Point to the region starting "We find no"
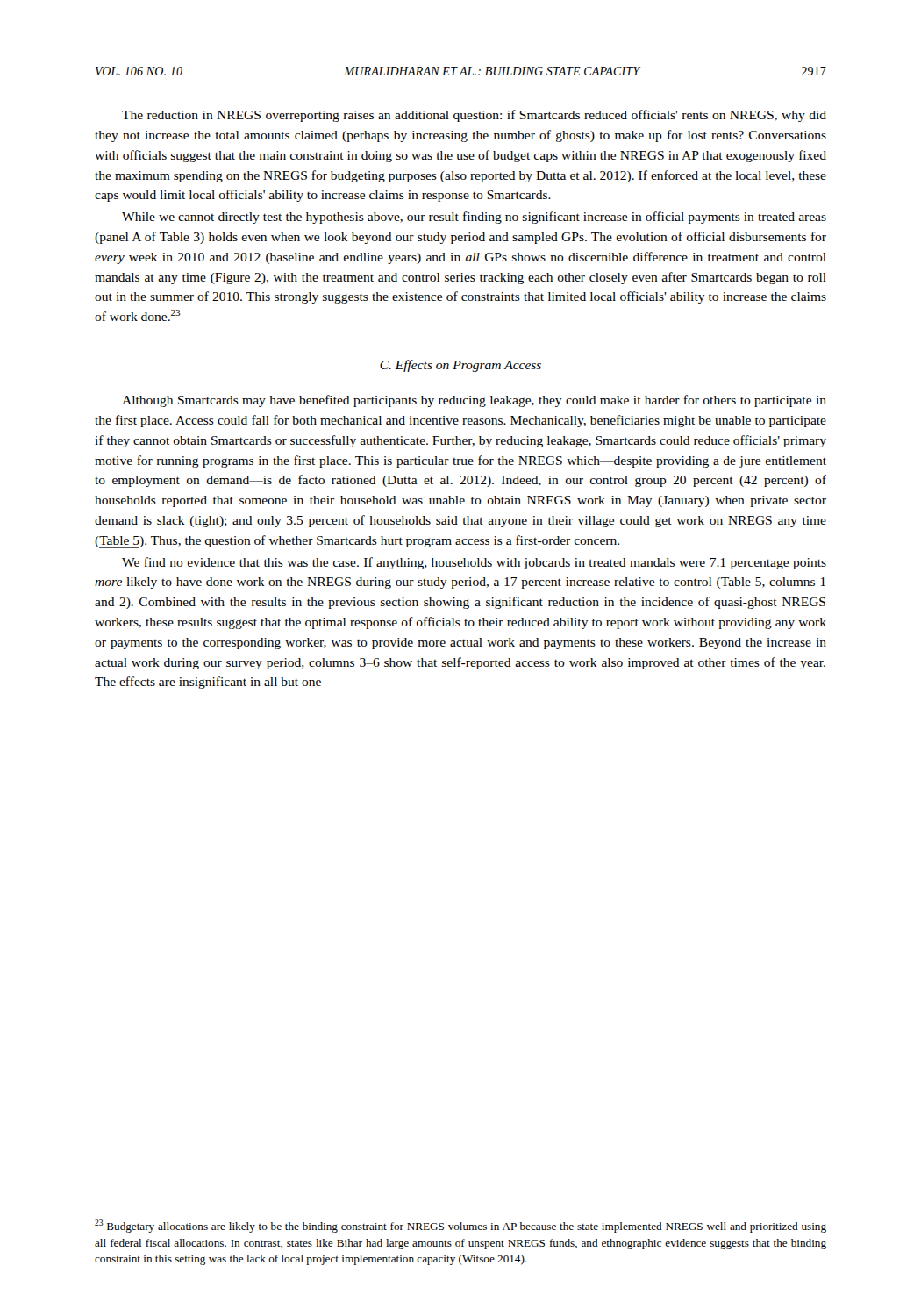 click(460, 622)
